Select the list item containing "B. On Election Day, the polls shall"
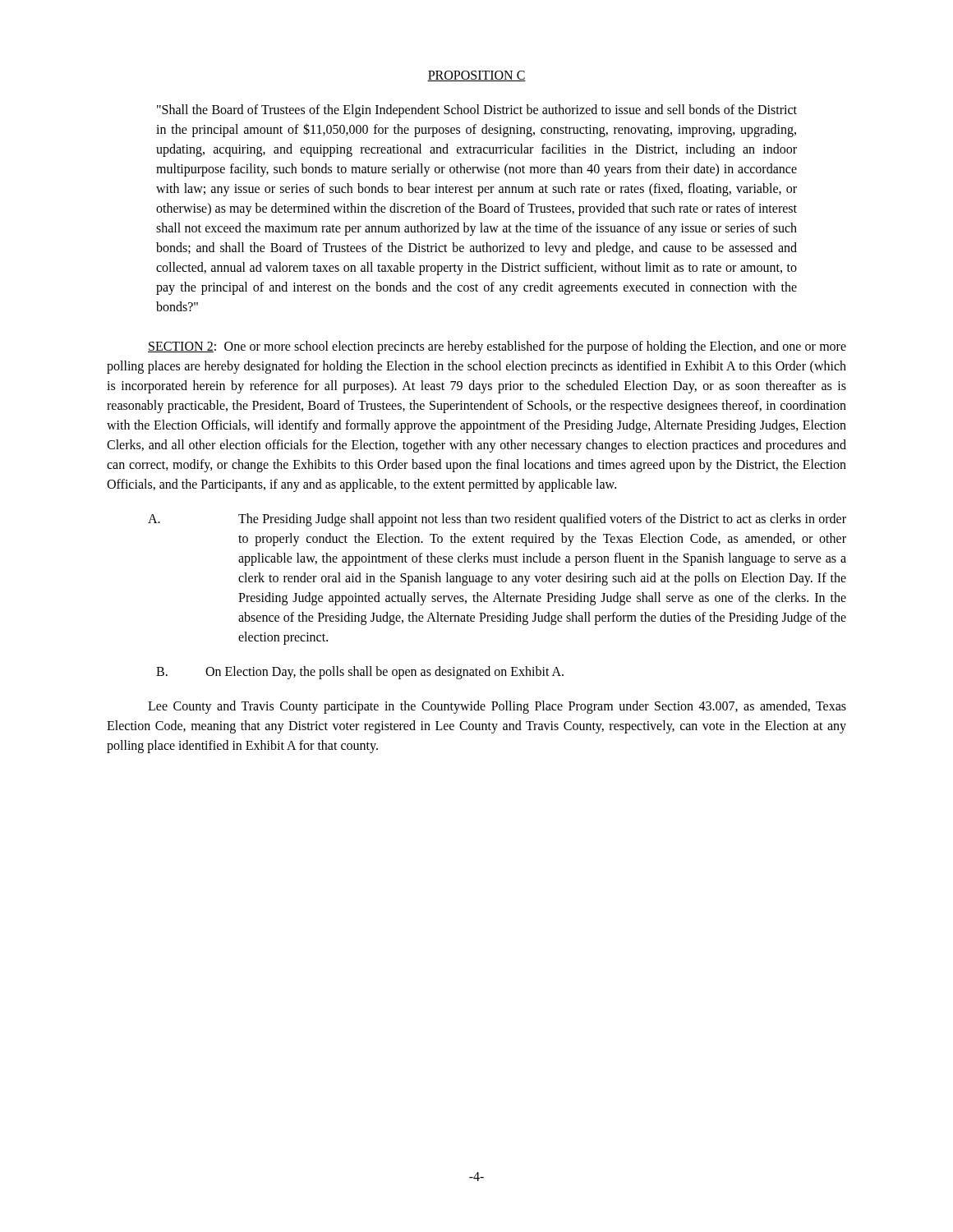 click(360, 672)
